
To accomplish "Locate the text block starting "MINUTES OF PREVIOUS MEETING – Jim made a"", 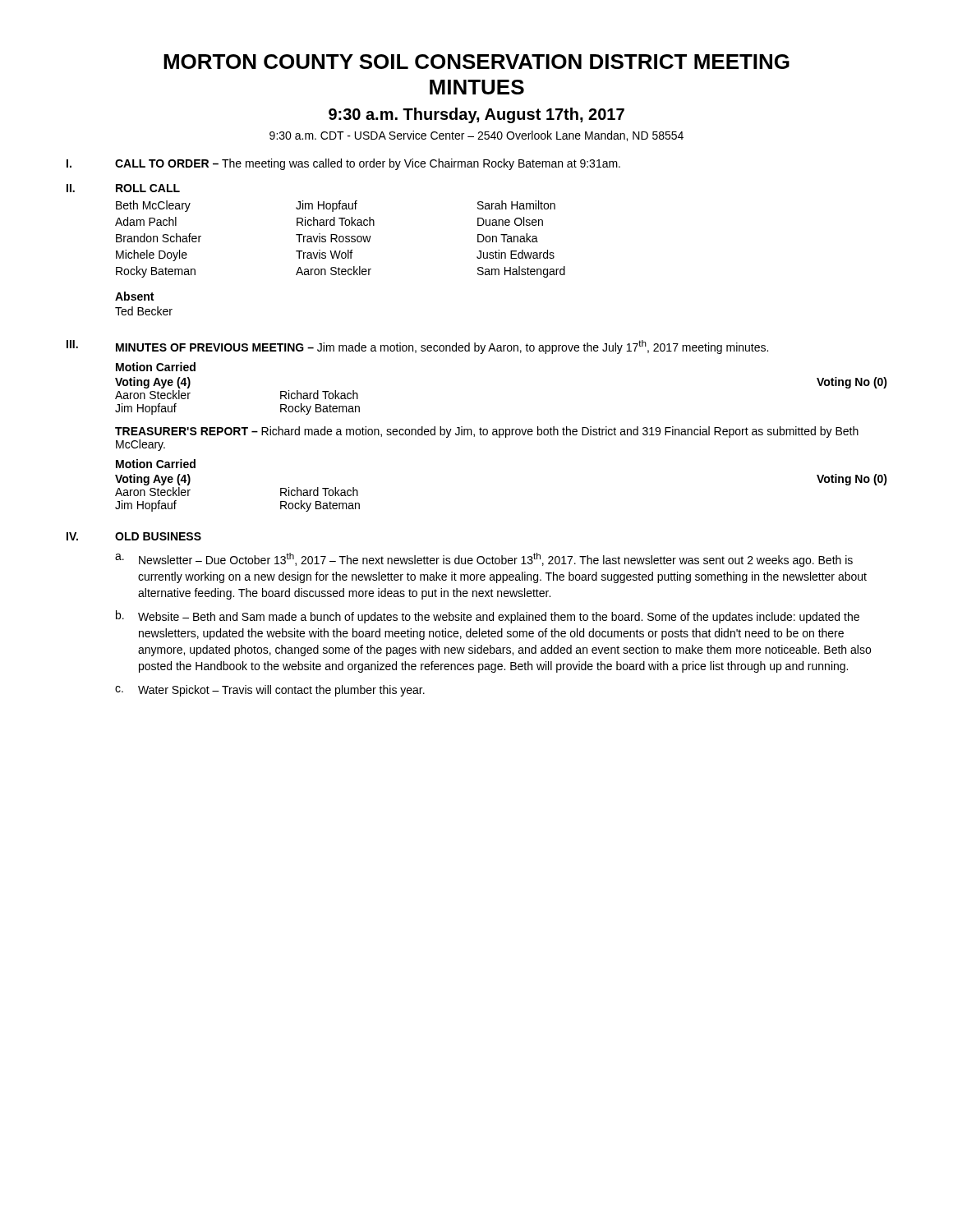I will tap(442, 346).
